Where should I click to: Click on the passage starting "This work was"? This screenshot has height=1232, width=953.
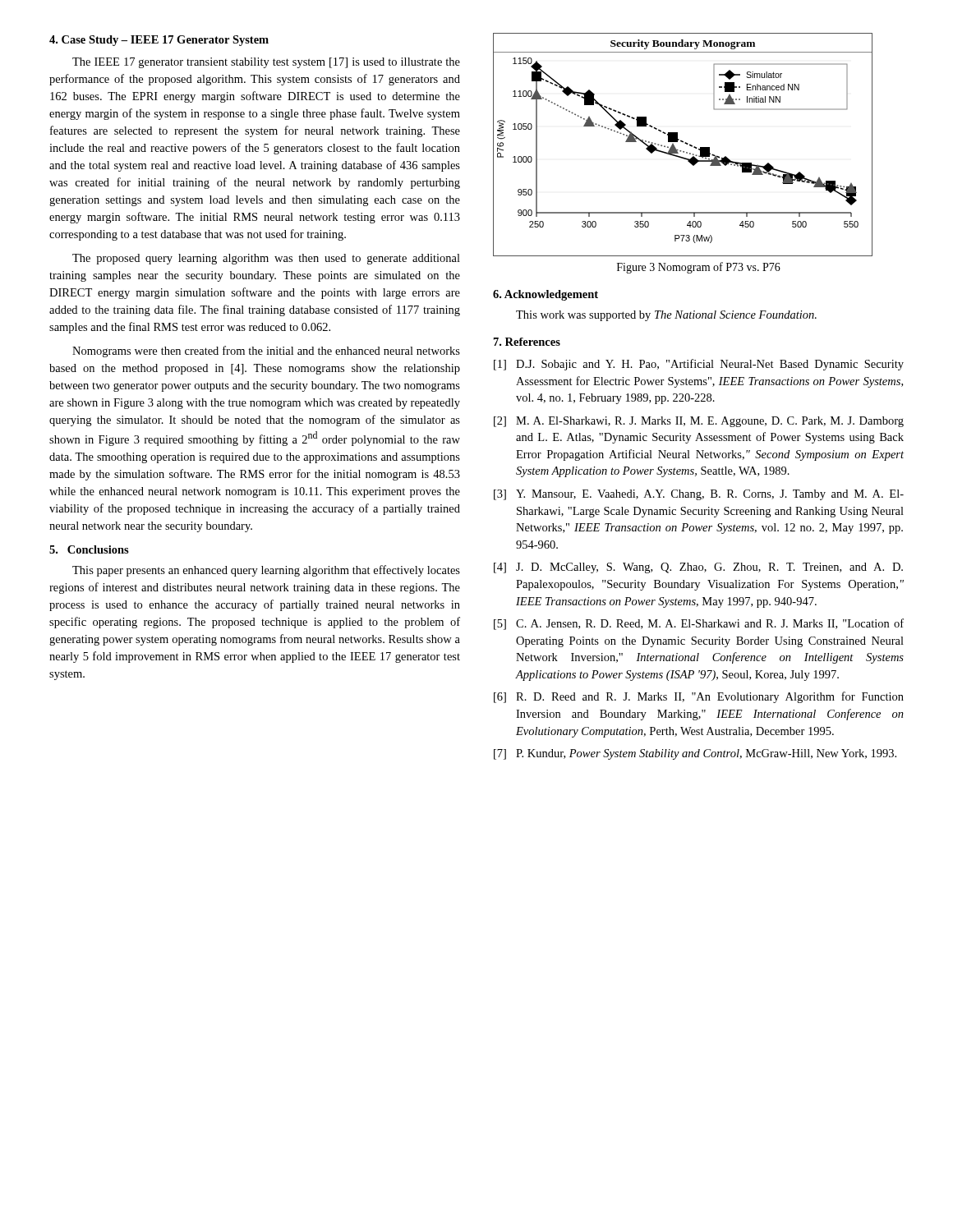[x=698, y=315]
